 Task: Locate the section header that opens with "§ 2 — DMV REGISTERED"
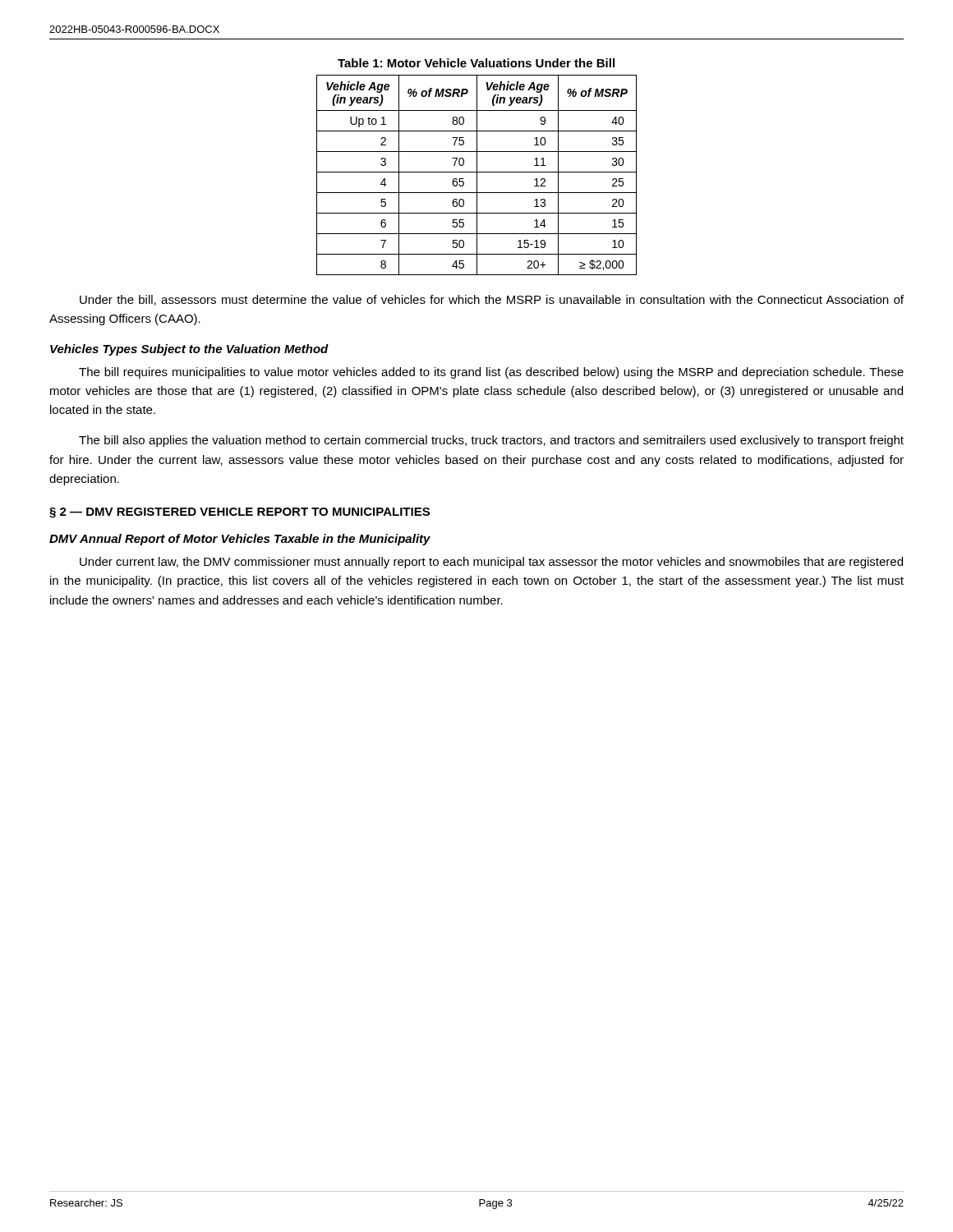240,511
